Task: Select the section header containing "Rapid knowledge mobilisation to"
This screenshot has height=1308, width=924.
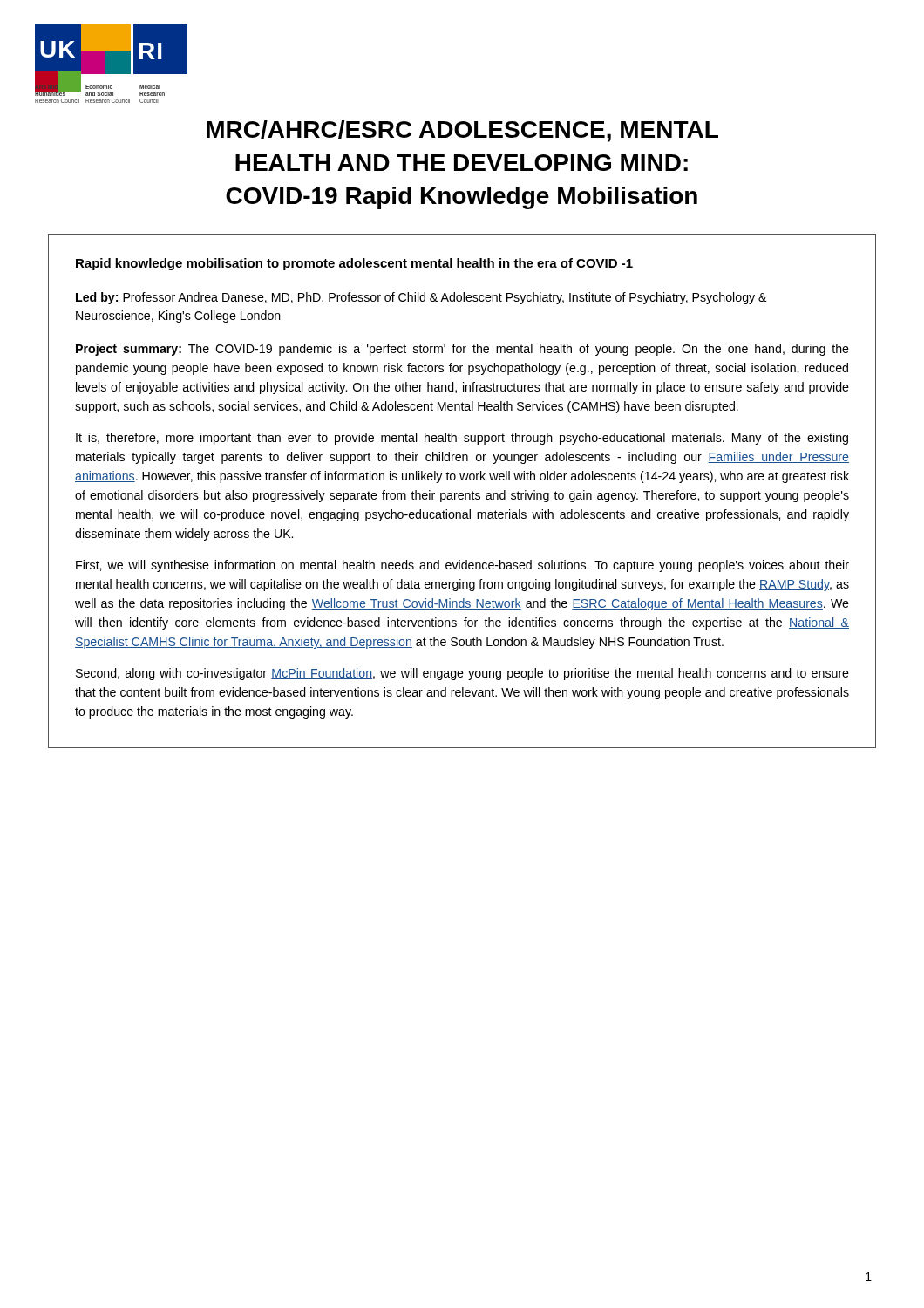Action: pyautogui.click(x=354, y=263)
